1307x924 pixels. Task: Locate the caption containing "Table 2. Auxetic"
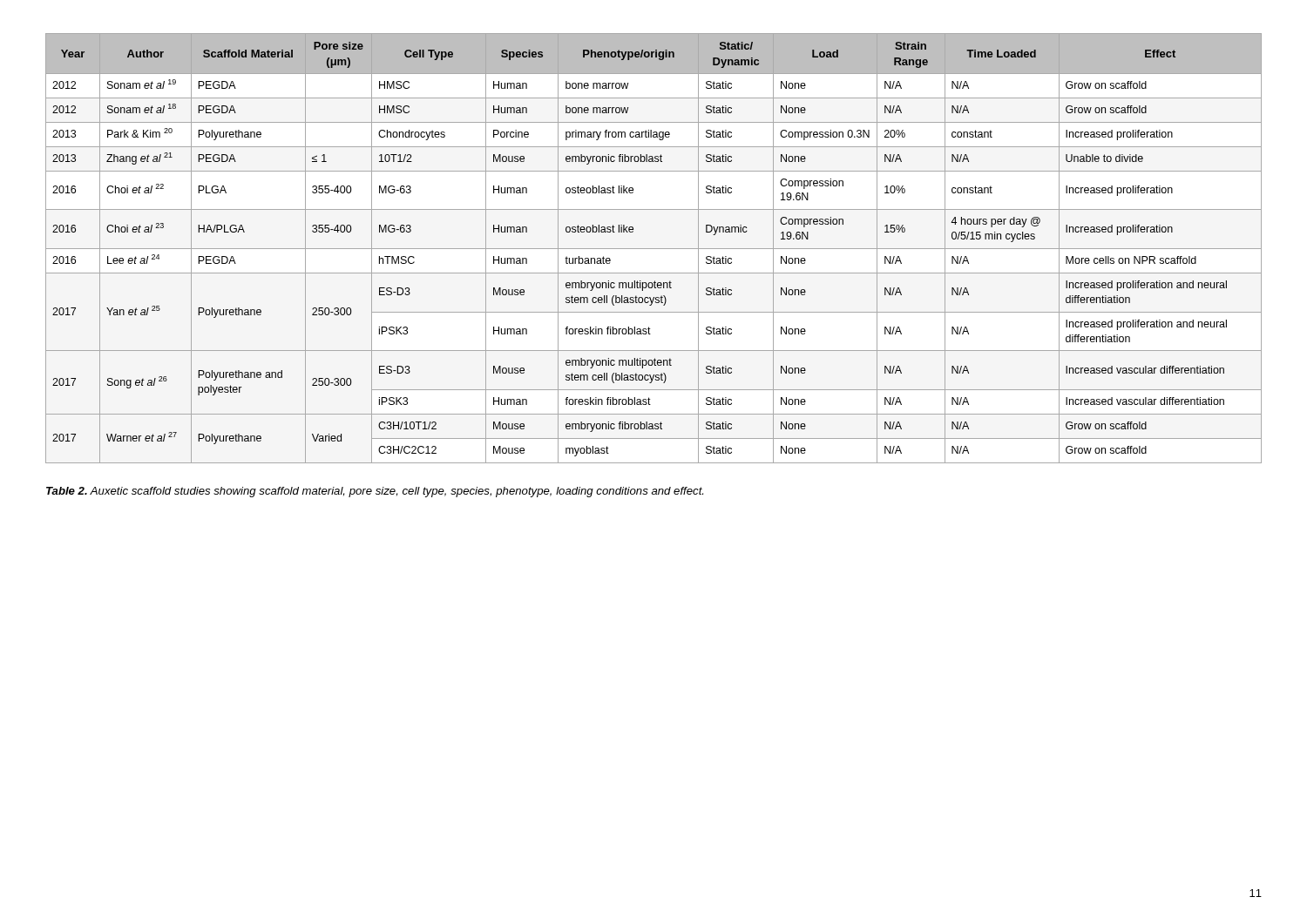tap(375, 491)
